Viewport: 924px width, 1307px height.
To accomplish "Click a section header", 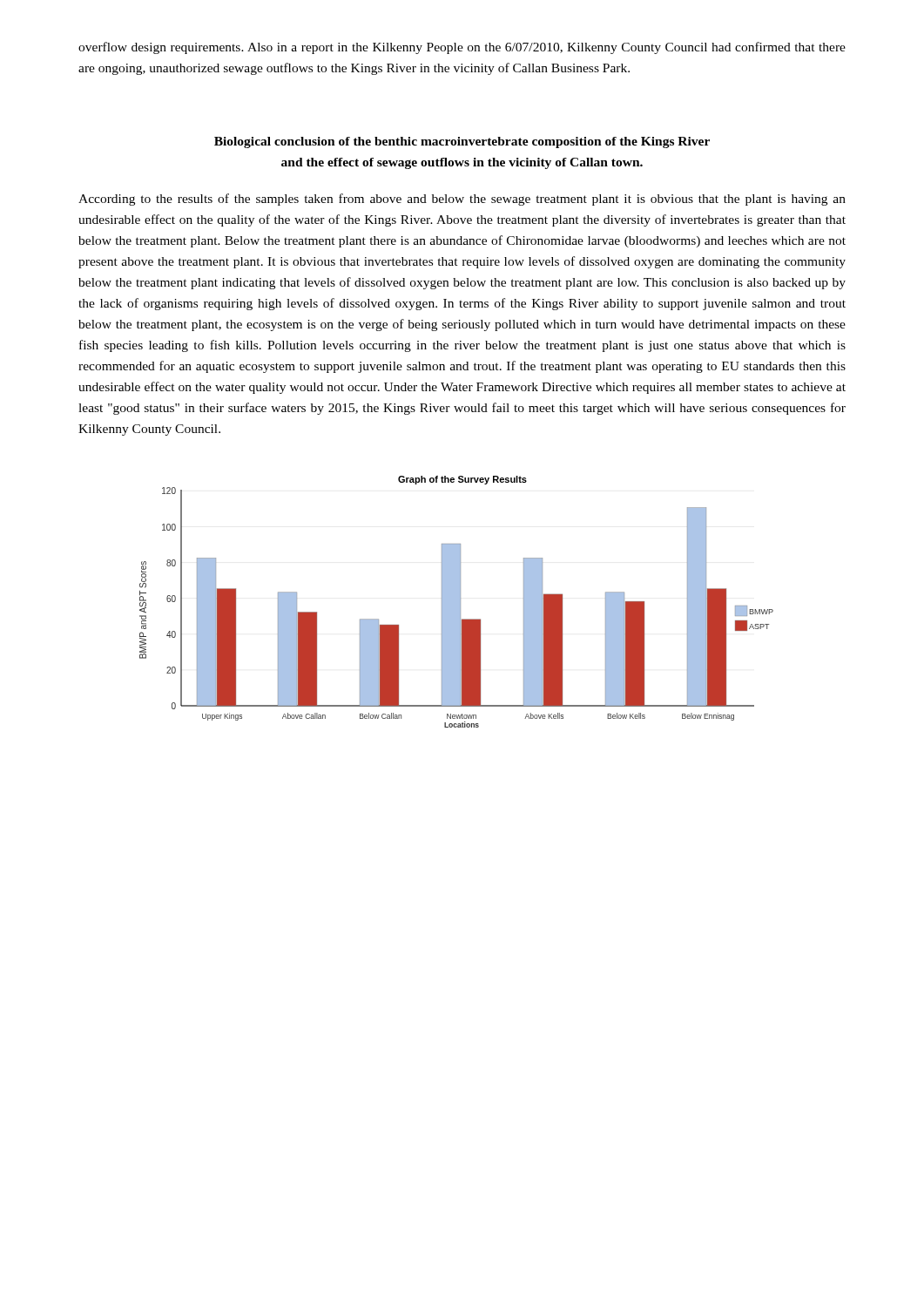I will coord(462,151).
